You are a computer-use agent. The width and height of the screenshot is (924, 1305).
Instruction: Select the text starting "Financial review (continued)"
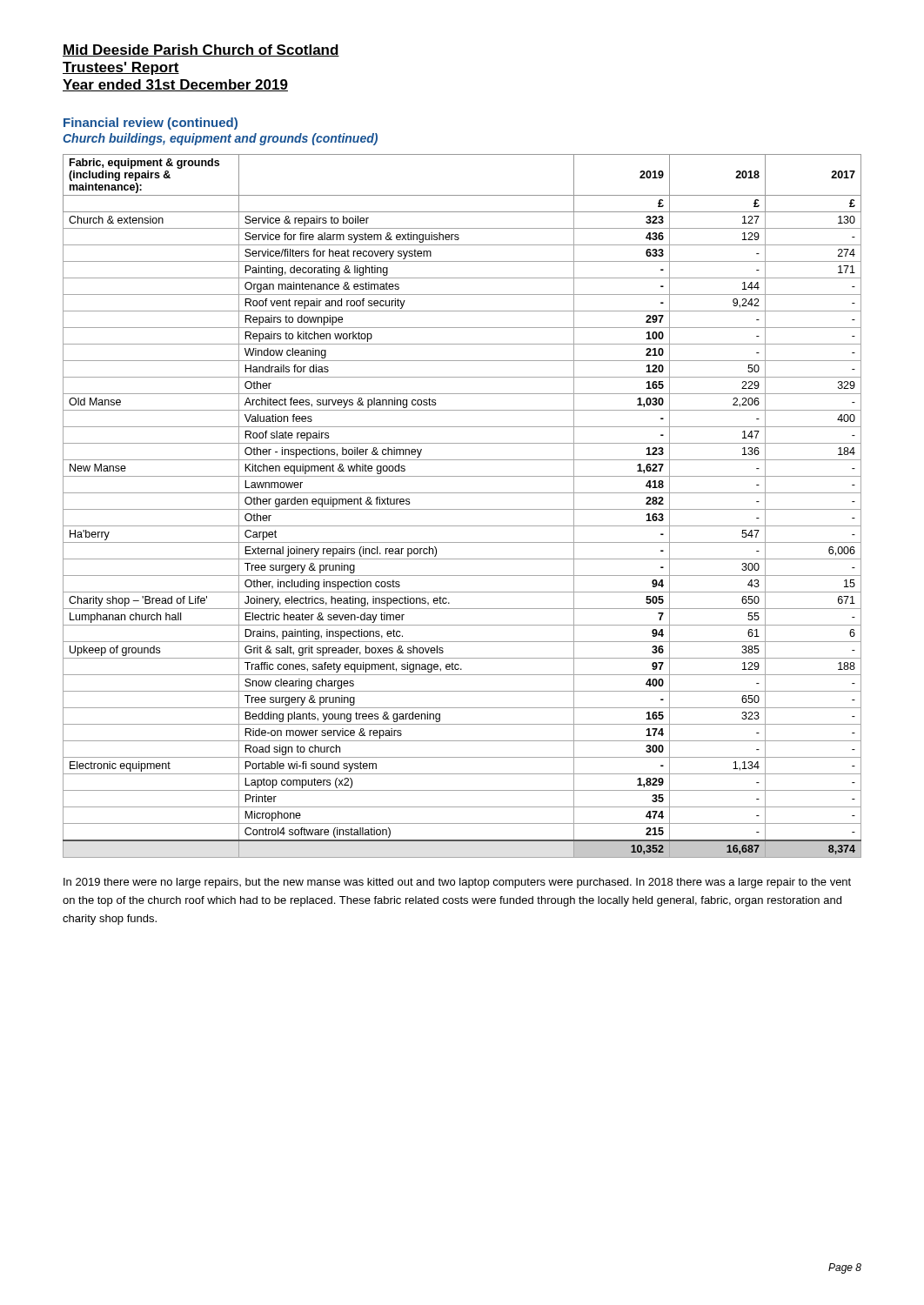[x=150, y=122]
